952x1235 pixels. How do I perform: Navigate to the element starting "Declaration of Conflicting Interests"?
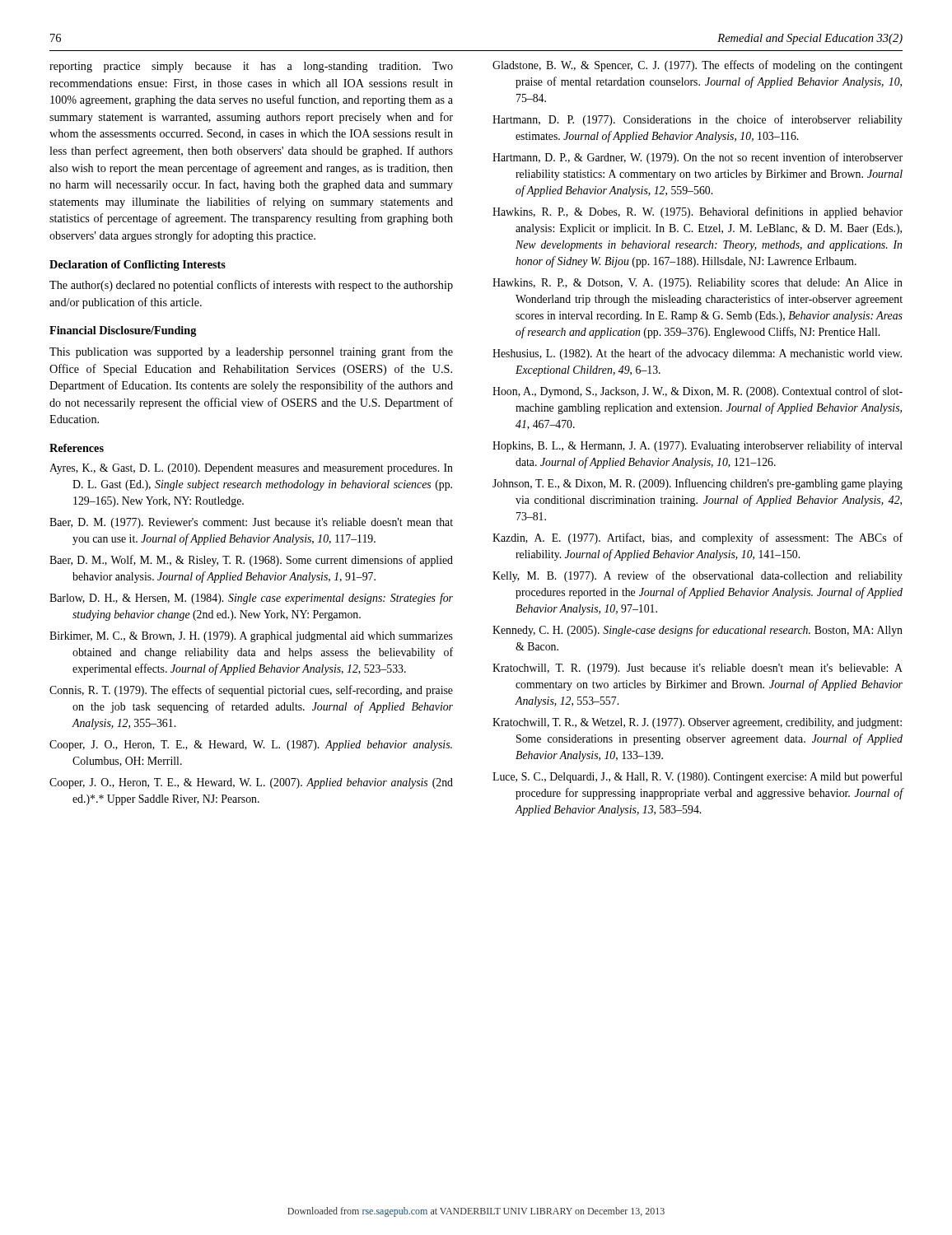(x=137, y=264)
